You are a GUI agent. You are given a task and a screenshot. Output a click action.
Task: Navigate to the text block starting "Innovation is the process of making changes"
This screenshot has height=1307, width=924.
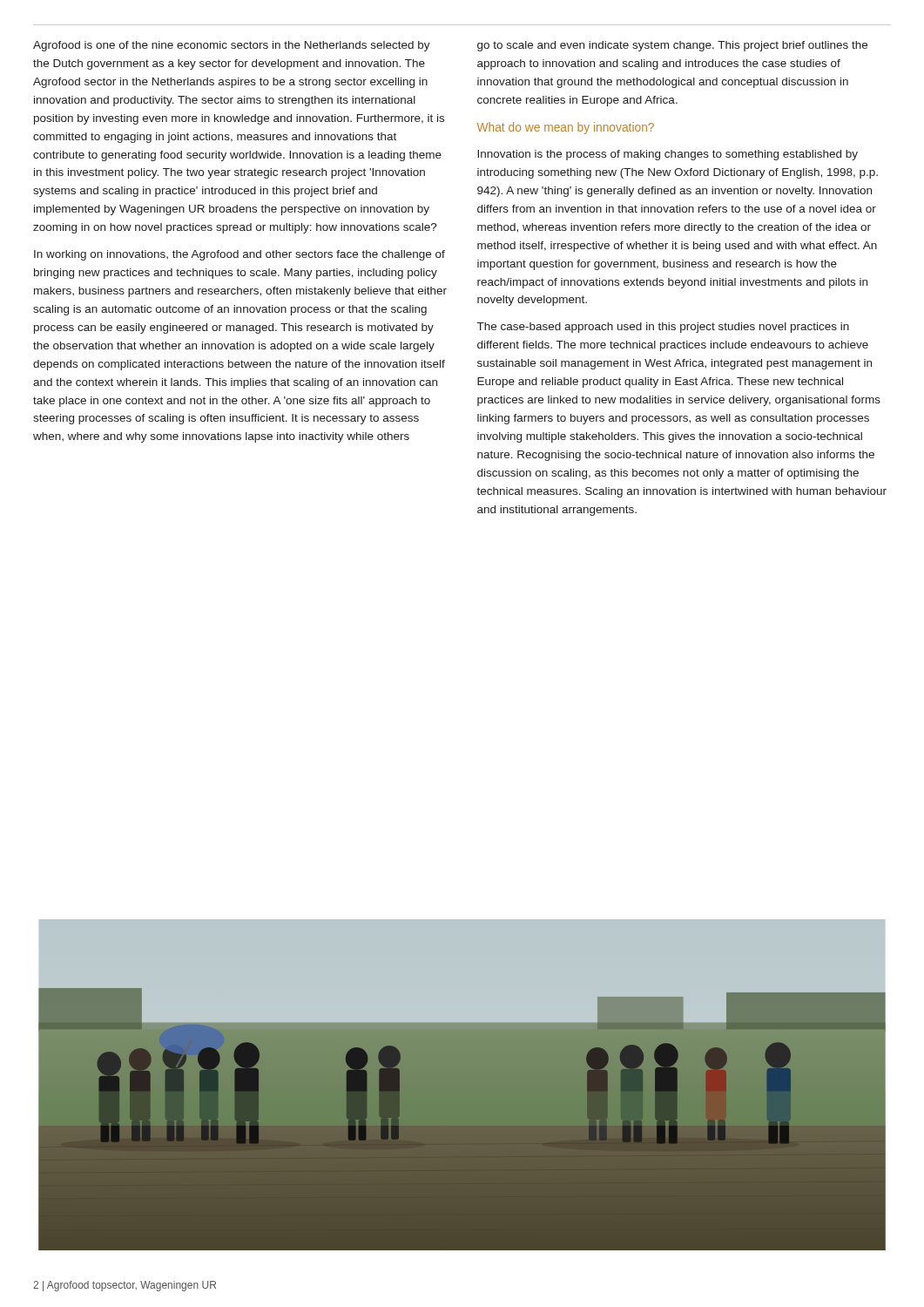click(684, 332)
